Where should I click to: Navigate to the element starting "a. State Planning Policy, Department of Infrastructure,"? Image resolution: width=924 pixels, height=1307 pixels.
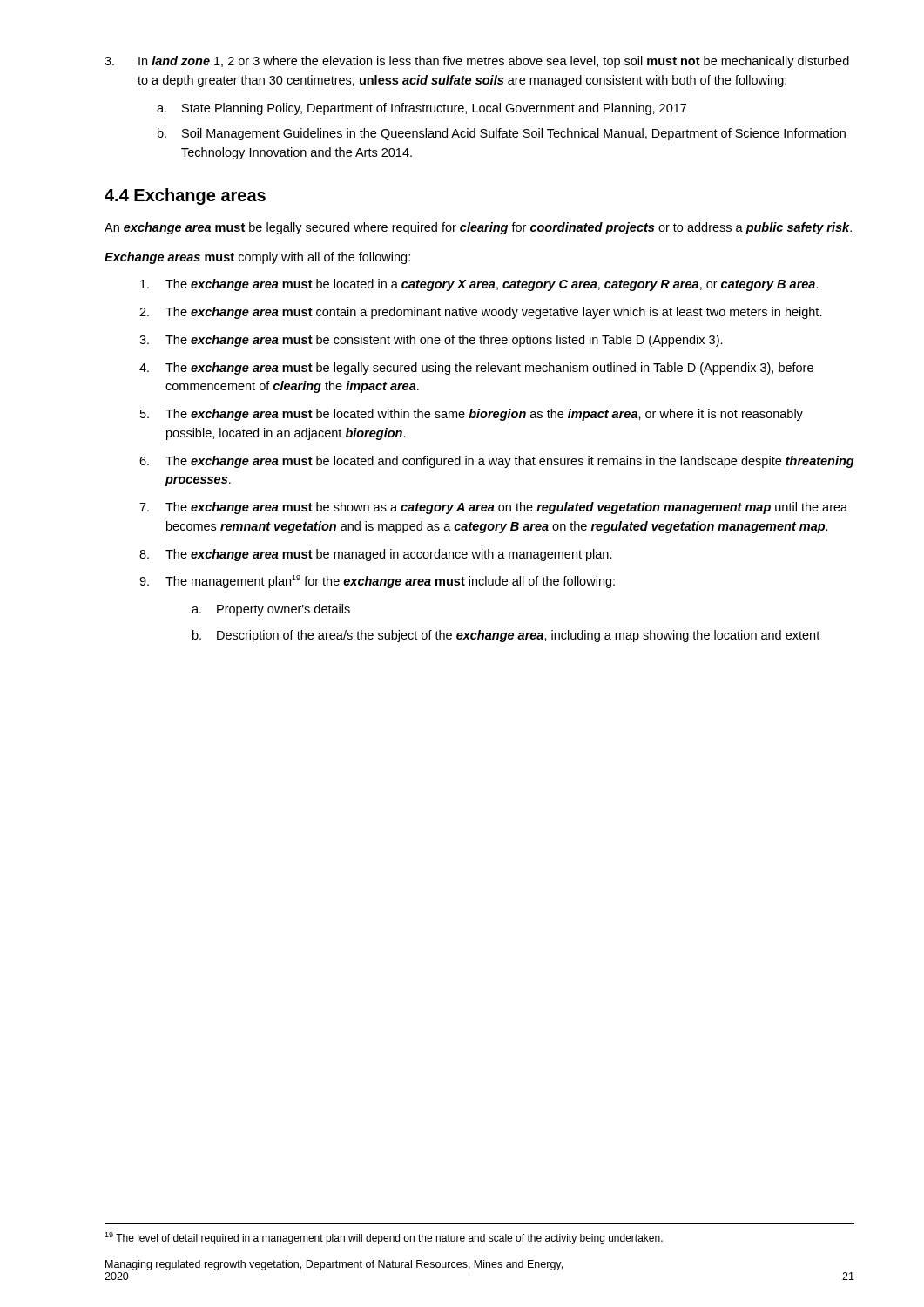click(422, 108)
